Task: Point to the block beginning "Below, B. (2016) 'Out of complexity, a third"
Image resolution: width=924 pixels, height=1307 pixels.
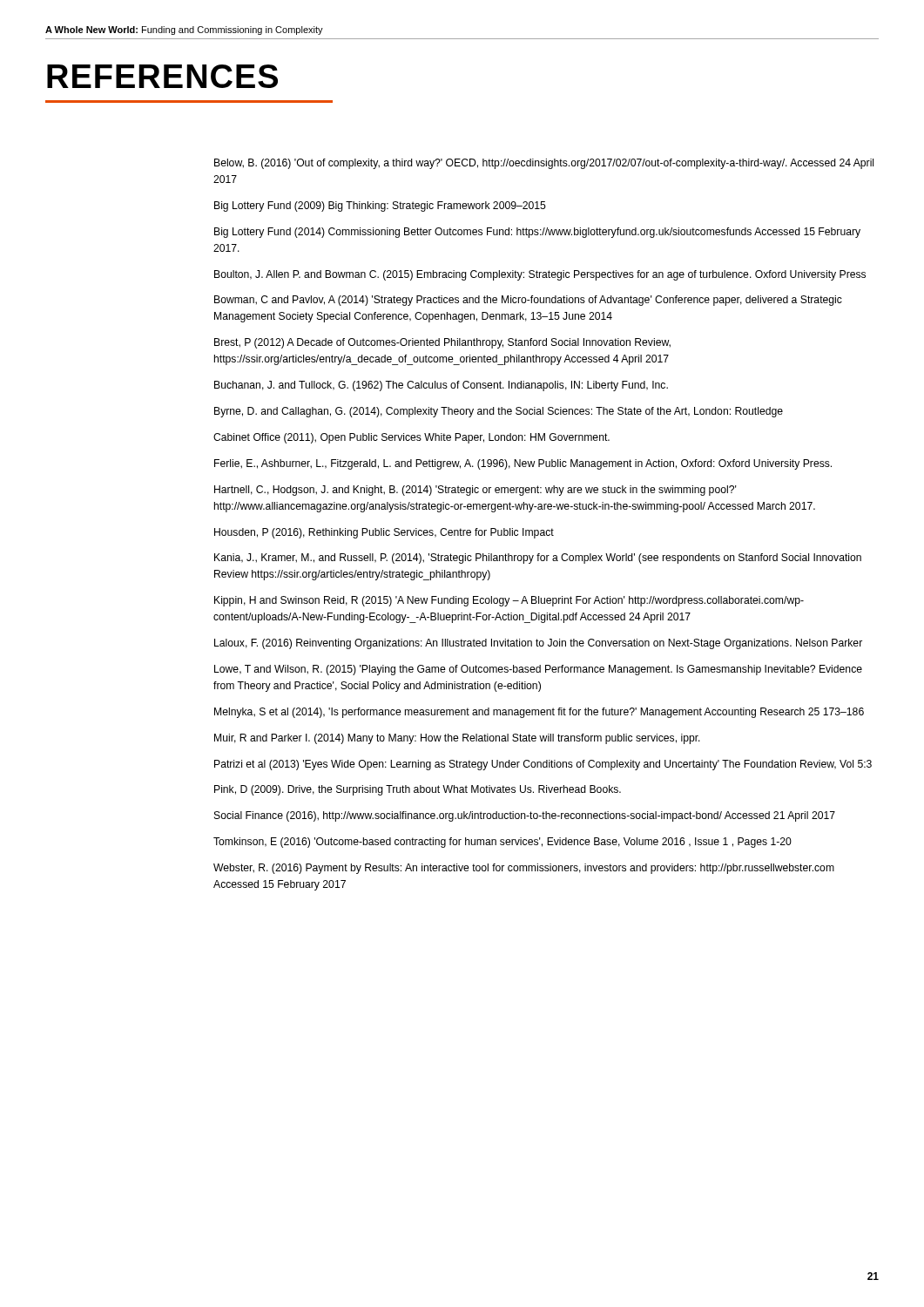Action: [x=544, y=171]
